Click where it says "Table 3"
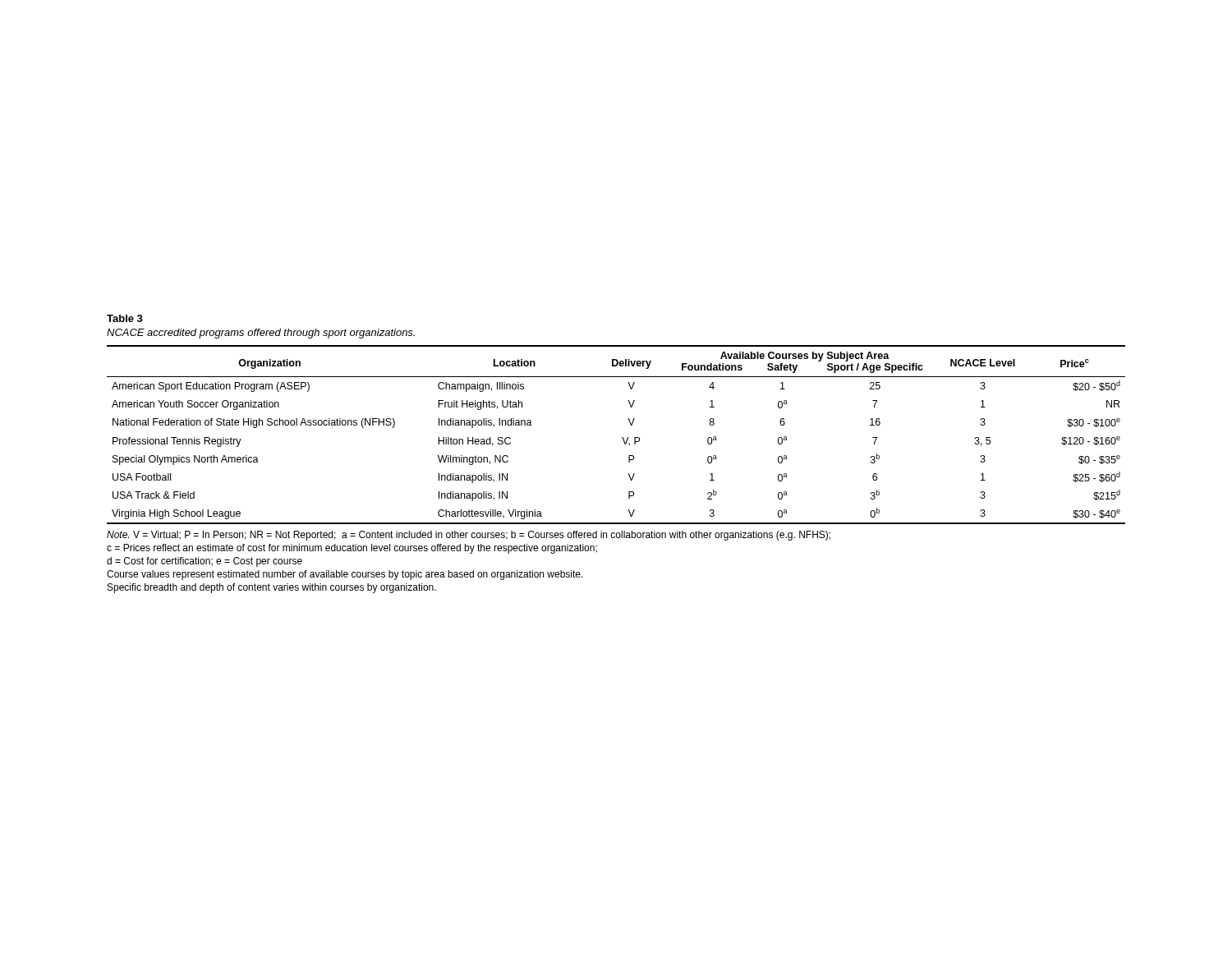1232x953 pixels. (x=125, y=318)
